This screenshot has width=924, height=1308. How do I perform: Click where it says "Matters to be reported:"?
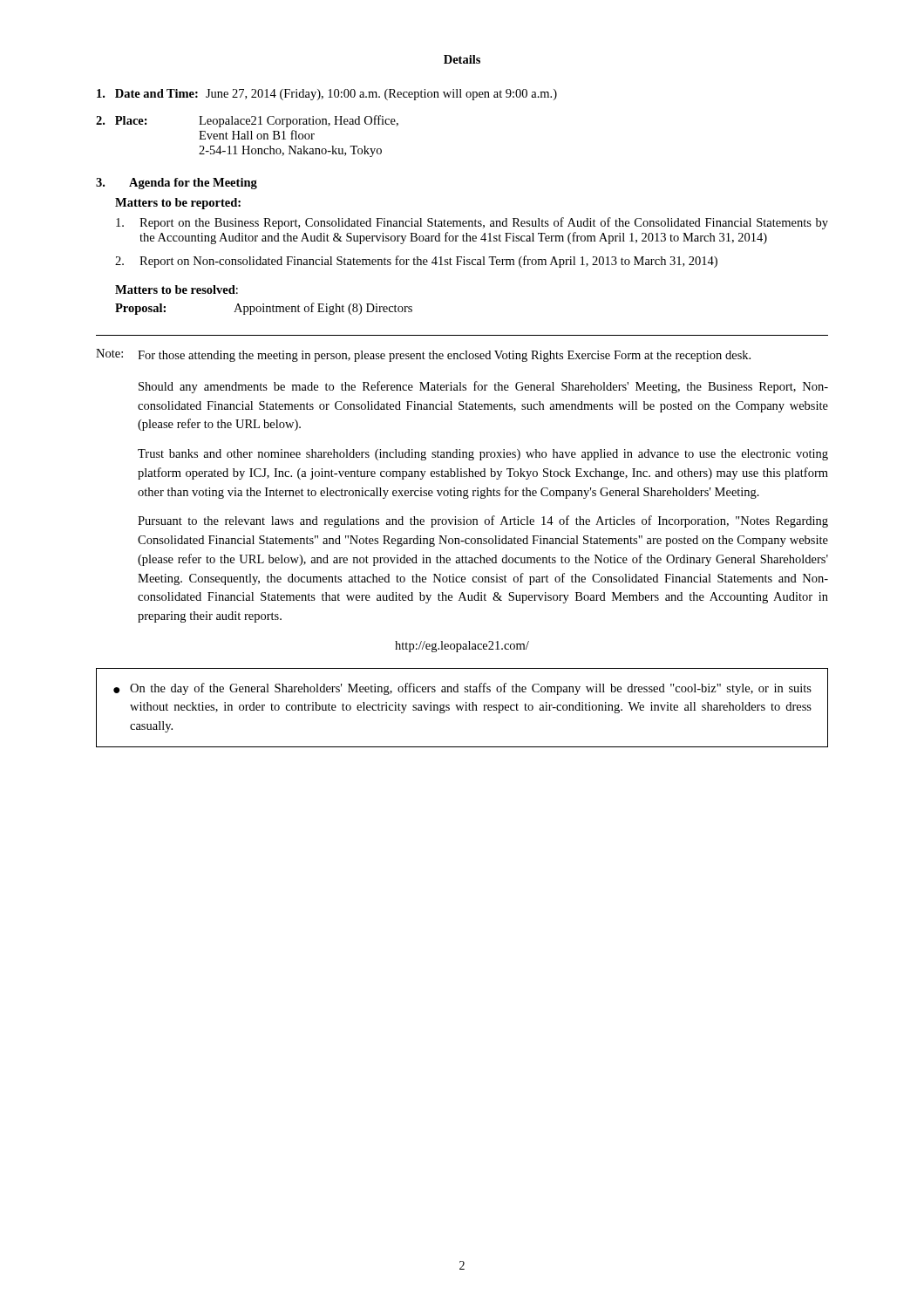coord(178,202)
